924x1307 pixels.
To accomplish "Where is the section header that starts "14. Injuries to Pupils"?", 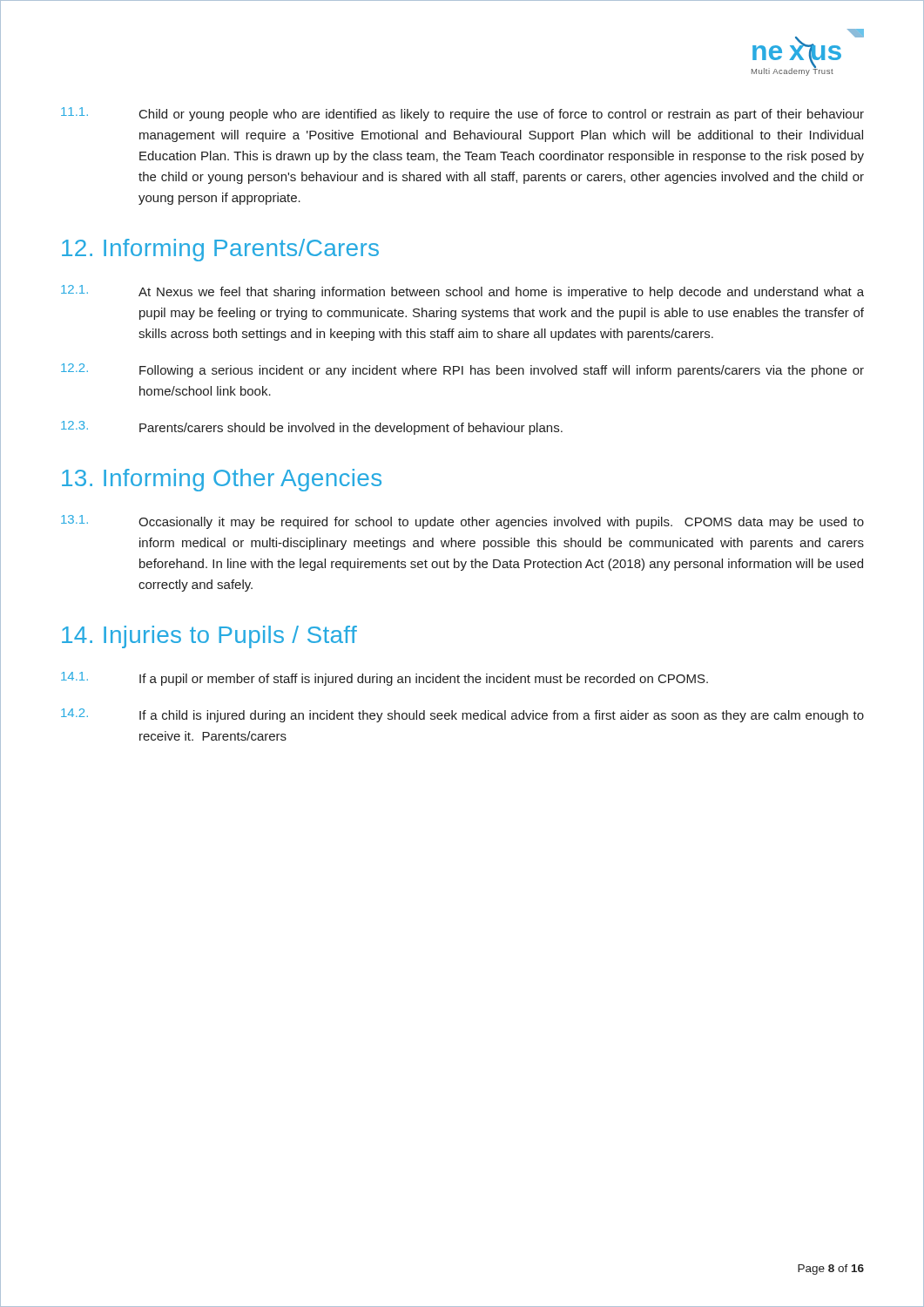I will coord(209,635).
